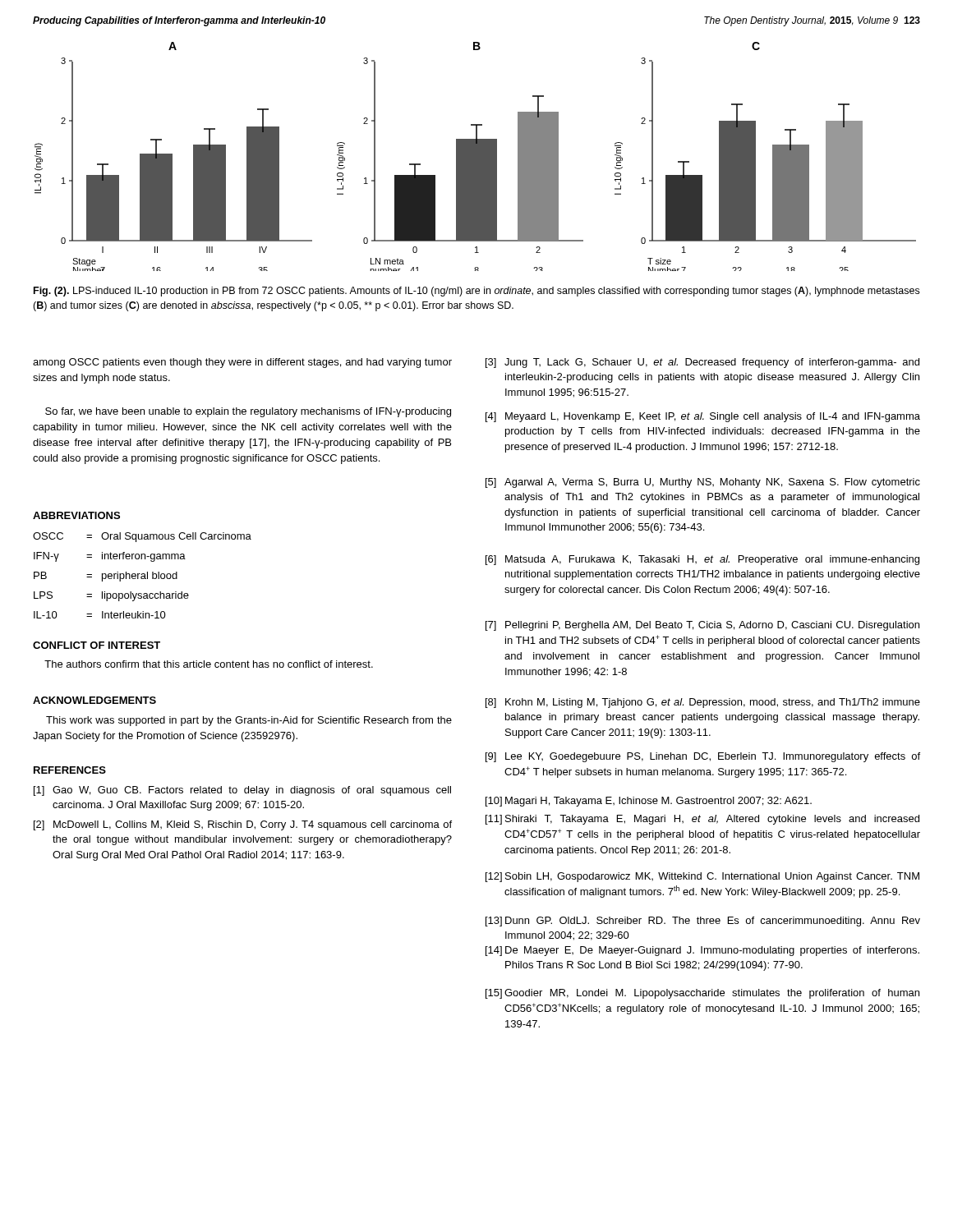Locate the list item that says "[7]Pellegrini P, Berghella AM, Del"
This screenshot has width=953, height=1232.
click(x=702, y=648)
